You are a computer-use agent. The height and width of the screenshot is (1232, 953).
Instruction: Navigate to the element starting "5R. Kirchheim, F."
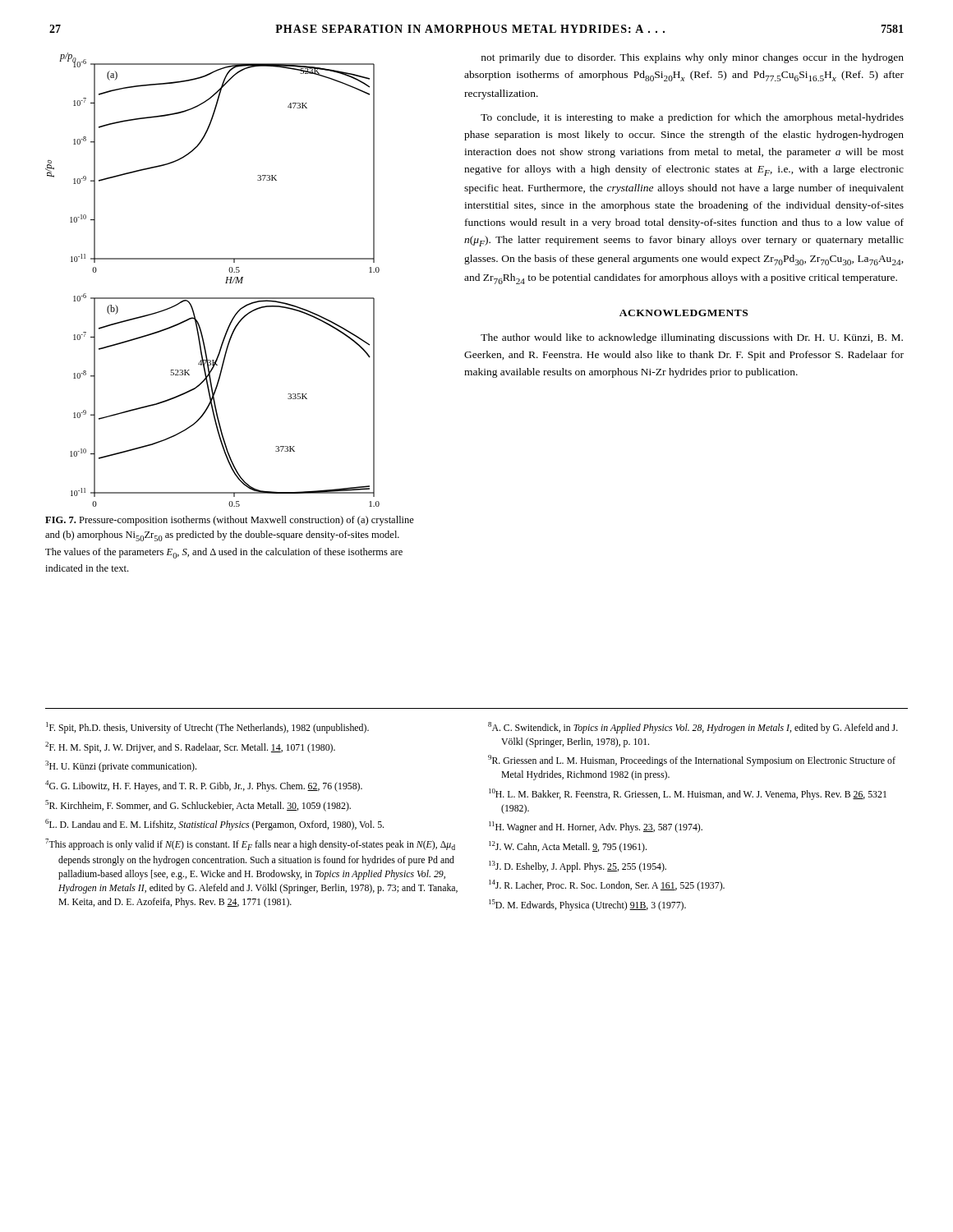(x=198, y=805)
